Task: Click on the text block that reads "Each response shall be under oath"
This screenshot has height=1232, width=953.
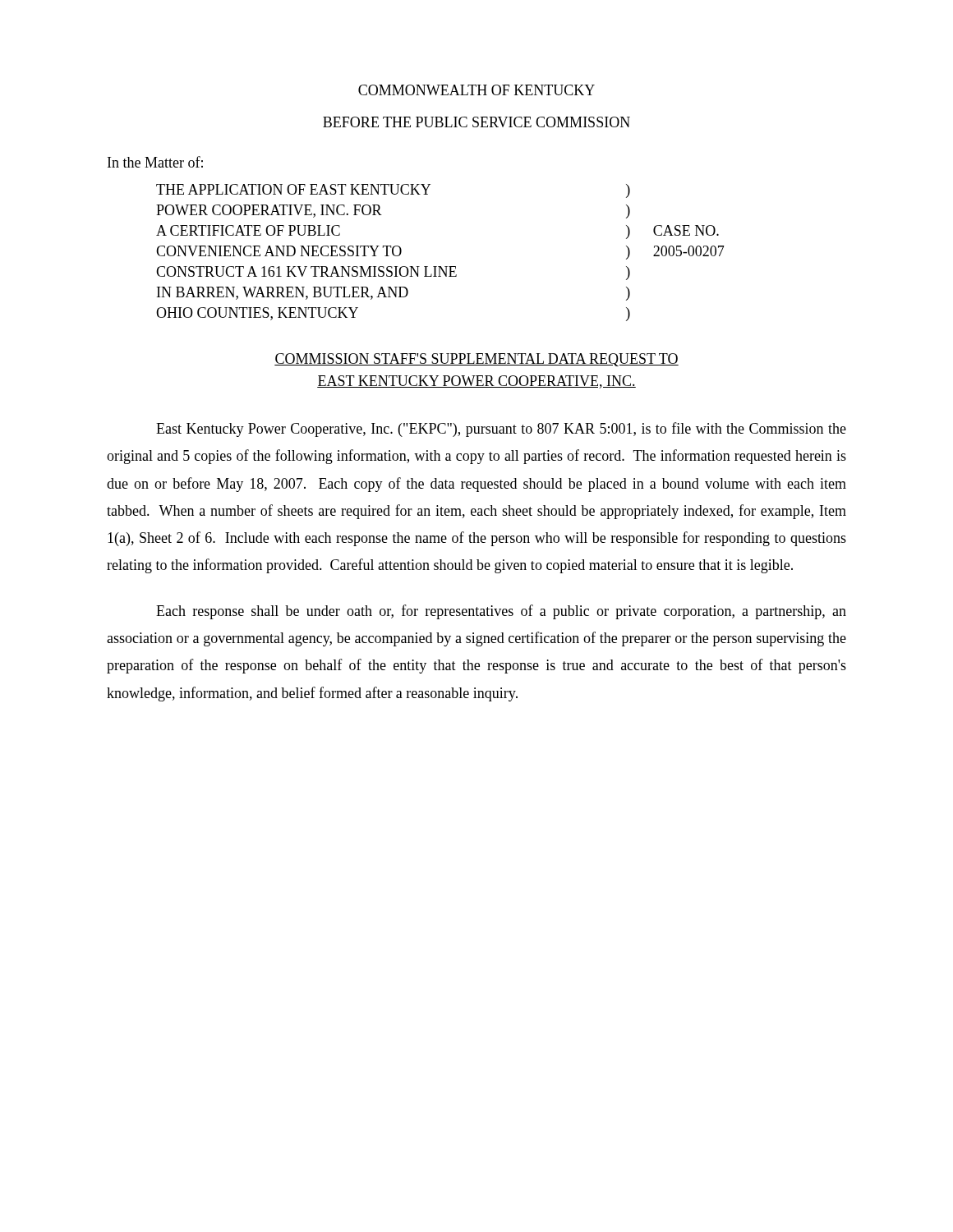Action: [476, 652]
